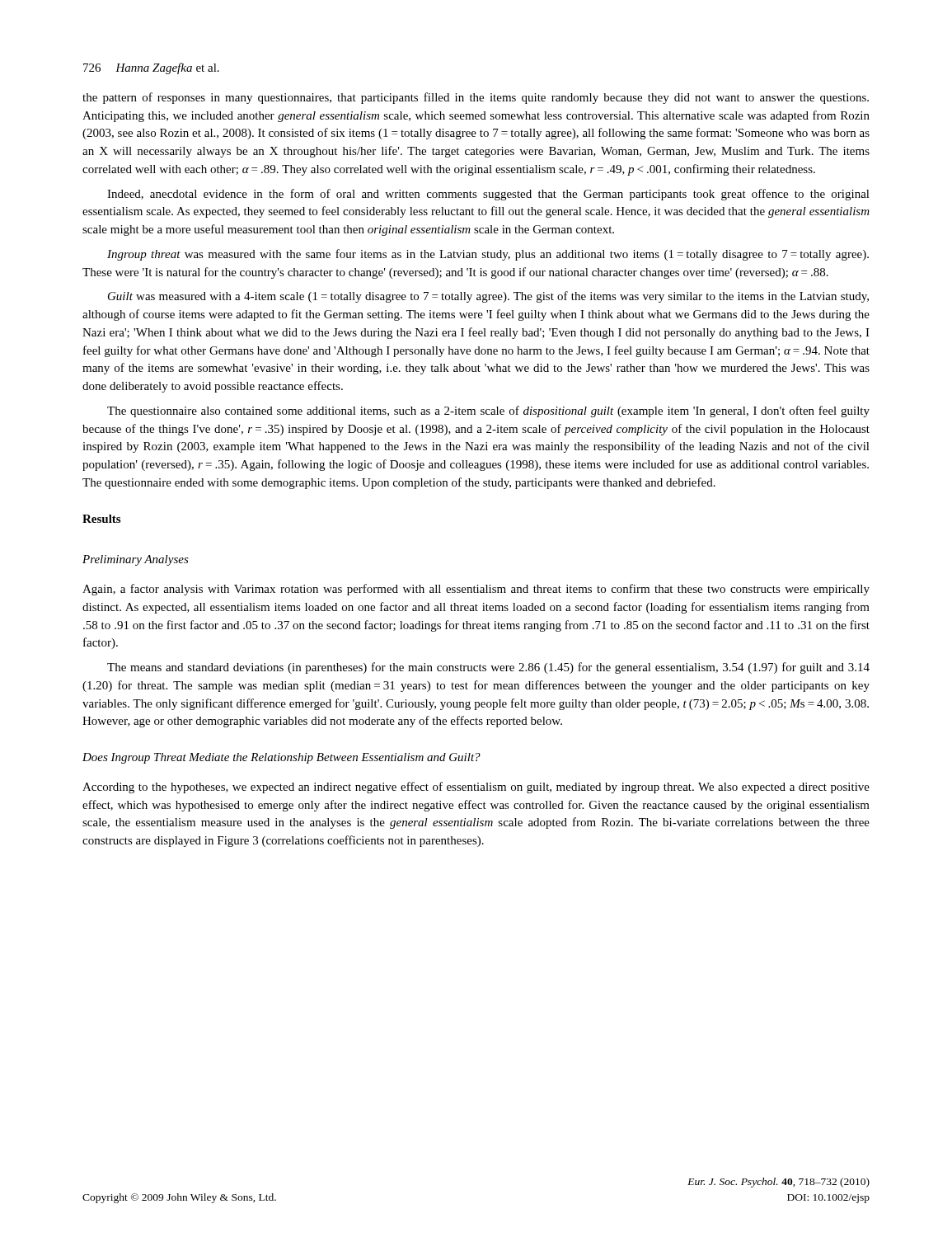Select the block starting "The means and standard deviations (in parentheses)"

tap(476, 694)
